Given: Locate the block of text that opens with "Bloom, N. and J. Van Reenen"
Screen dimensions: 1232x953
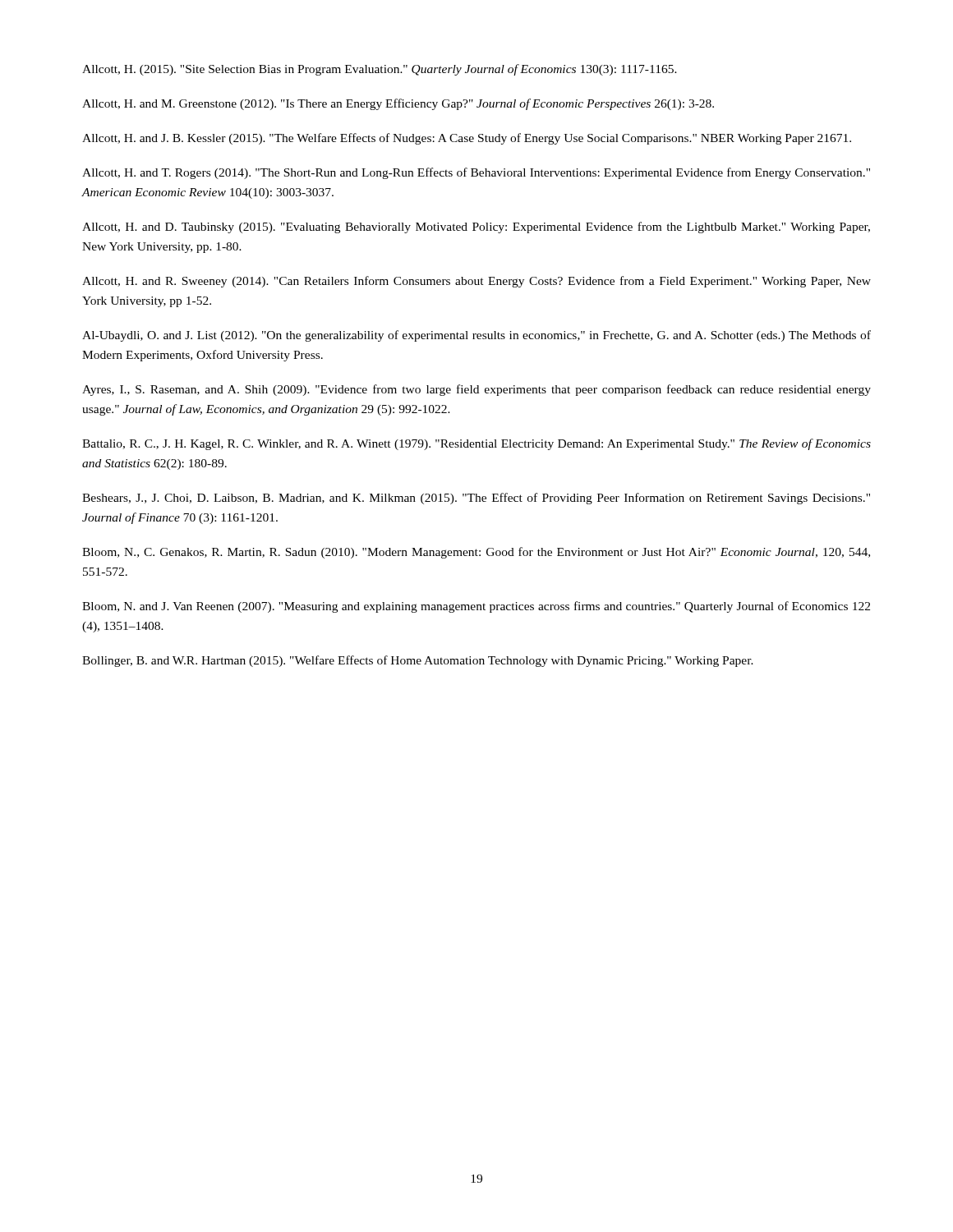Looking at the screenshot, I should (x=476, y=616).
